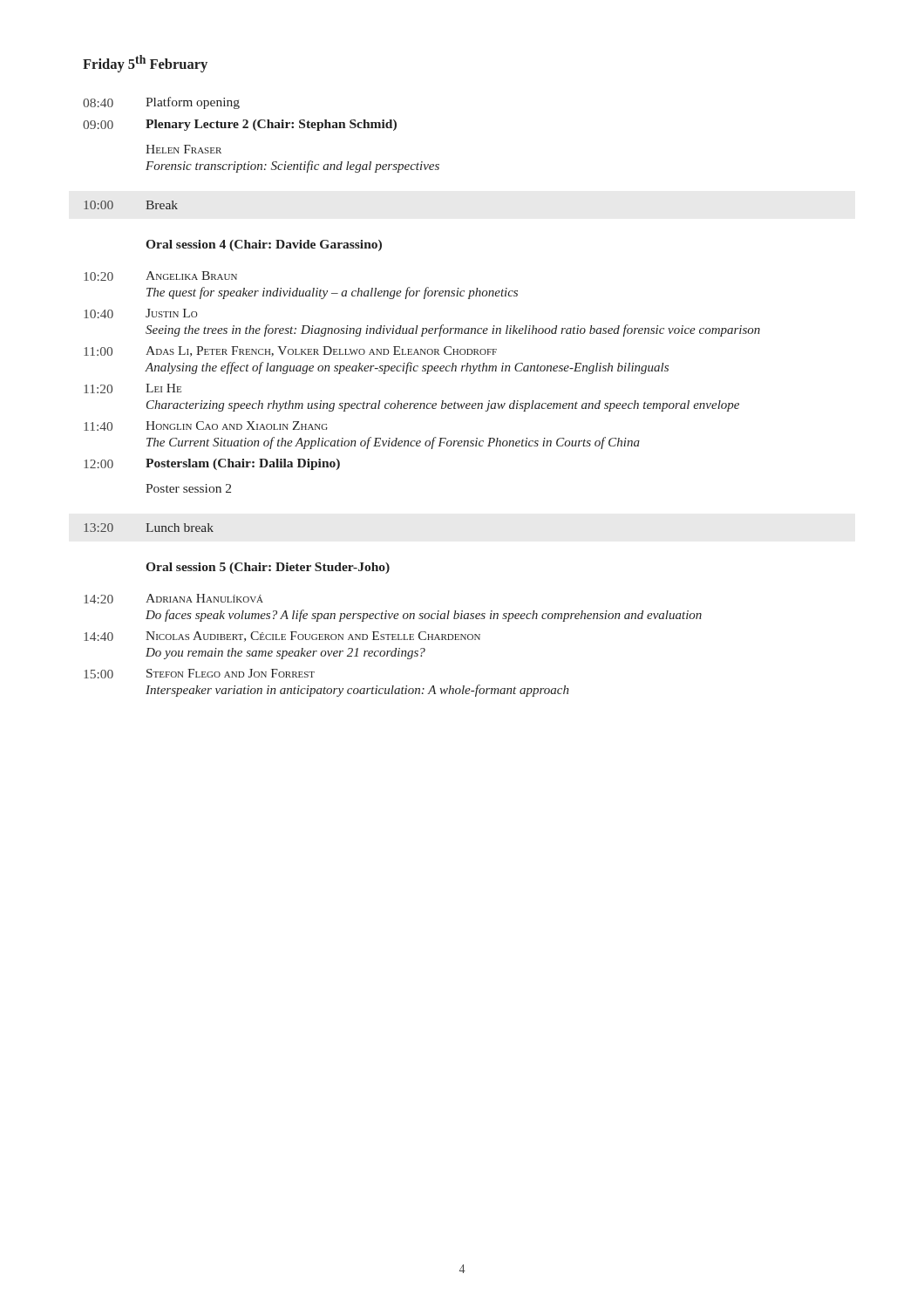The height and width of the screenshot is (1308, 924).
Task: Locate the list item with the text "11:20 Lei He Characterizing speech rhythm"
Action: pyautogui.click(x=462, y=396)
